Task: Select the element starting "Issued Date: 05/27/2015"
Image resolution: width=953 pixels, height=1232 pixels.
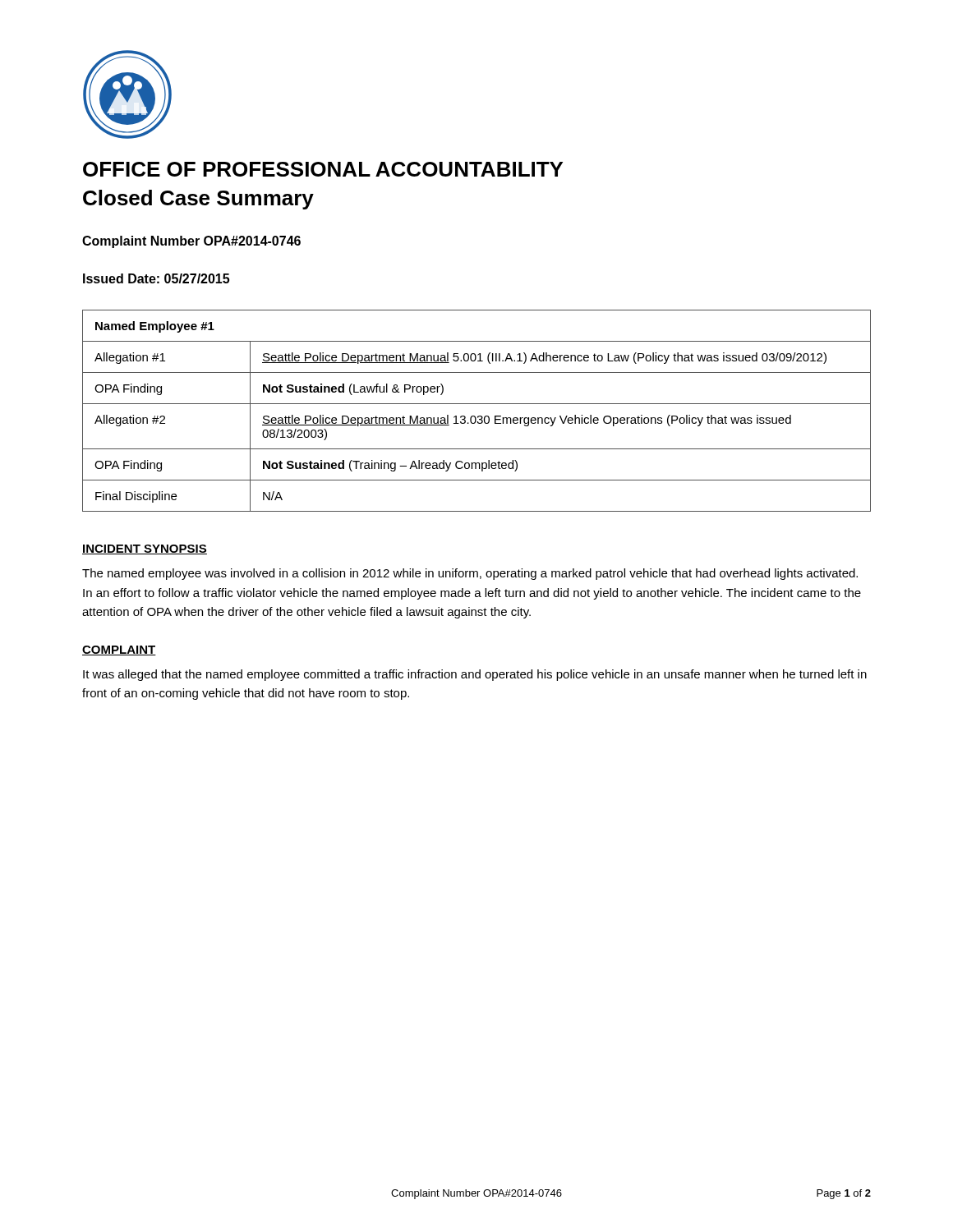Action: [156, 279]
